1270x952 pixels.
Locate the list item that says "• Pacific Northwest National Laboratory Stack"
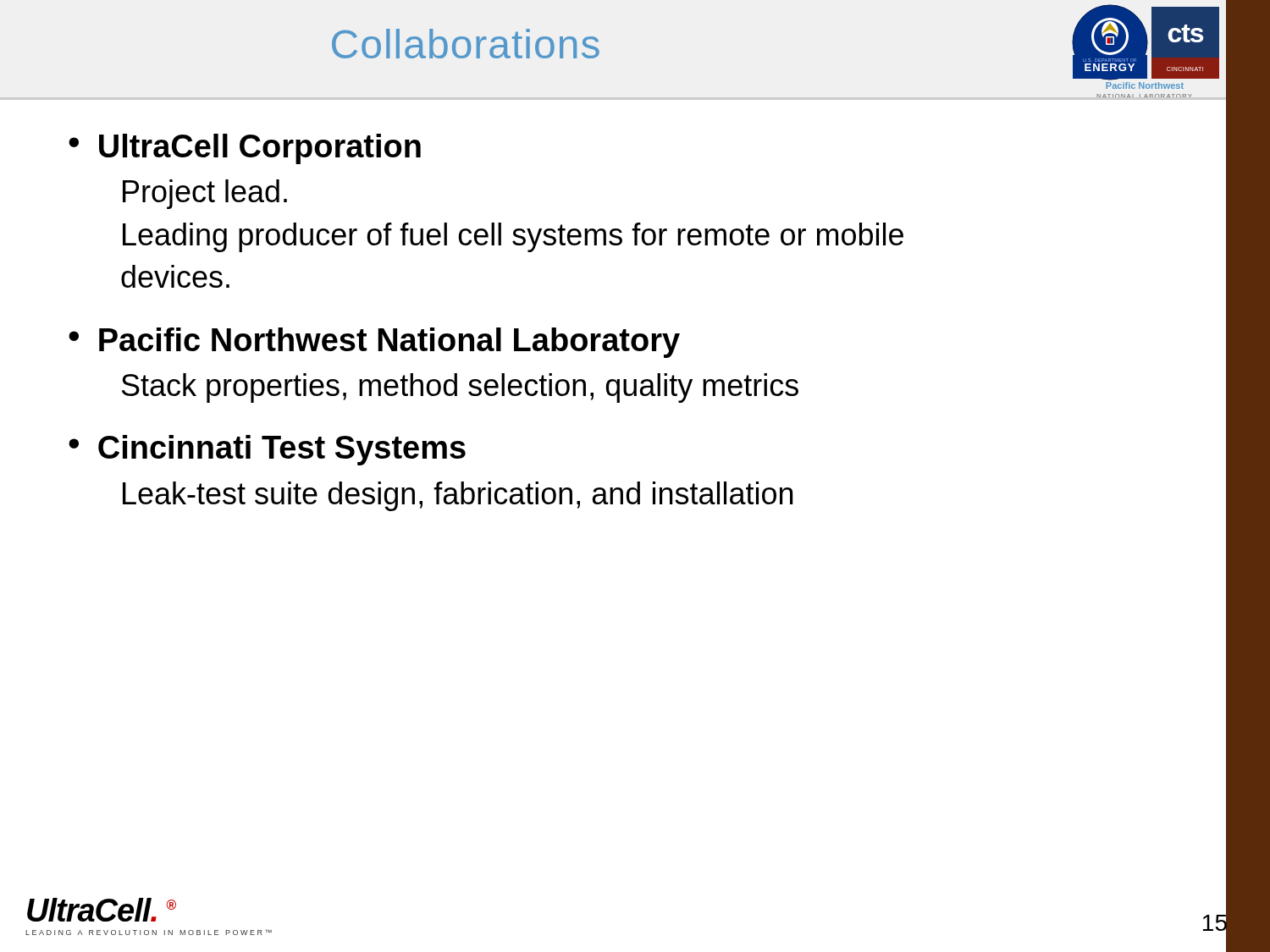[x=631, y=362]
